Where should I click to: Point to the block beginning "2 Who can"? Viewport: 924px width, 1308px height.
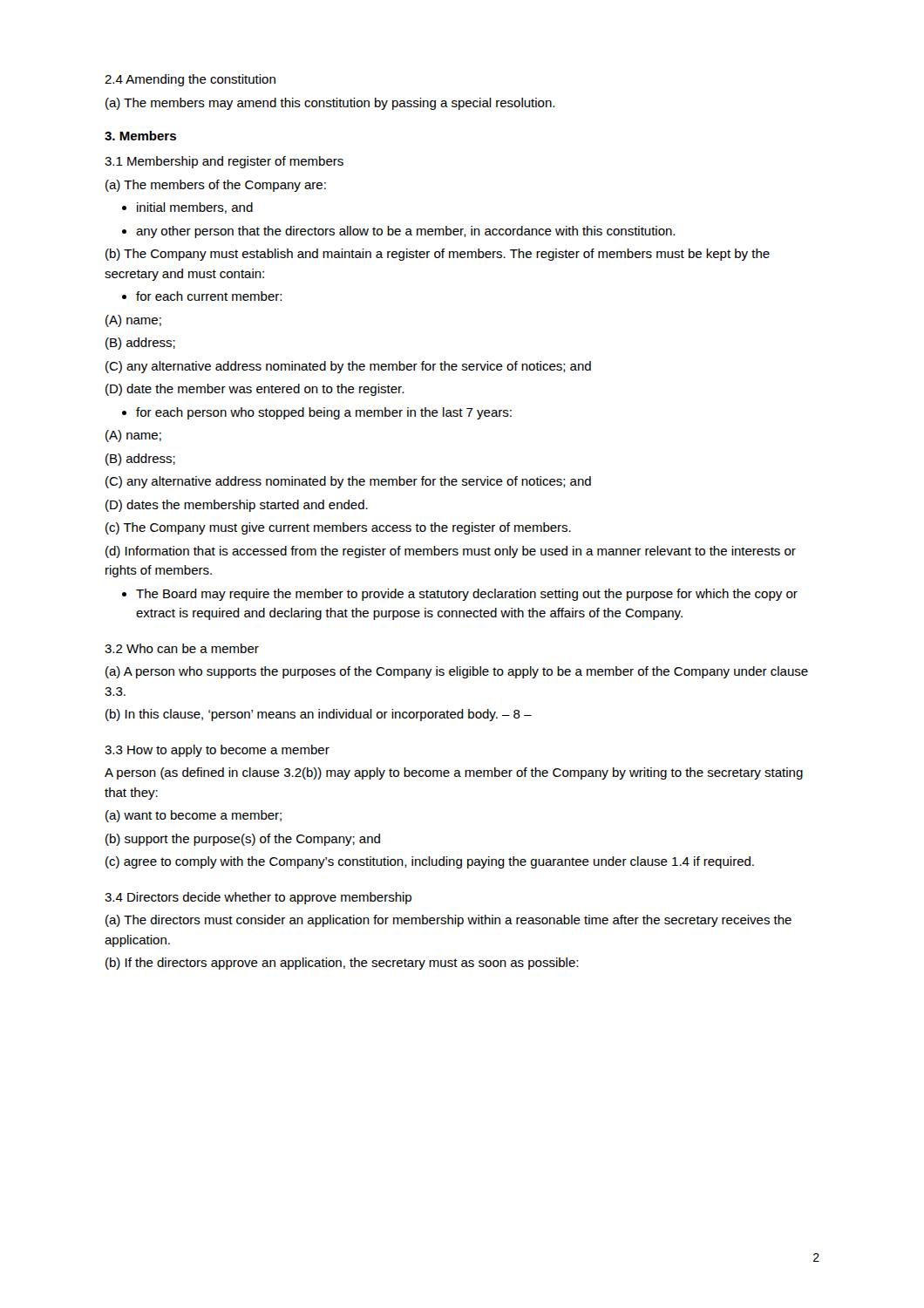[182, 648]
